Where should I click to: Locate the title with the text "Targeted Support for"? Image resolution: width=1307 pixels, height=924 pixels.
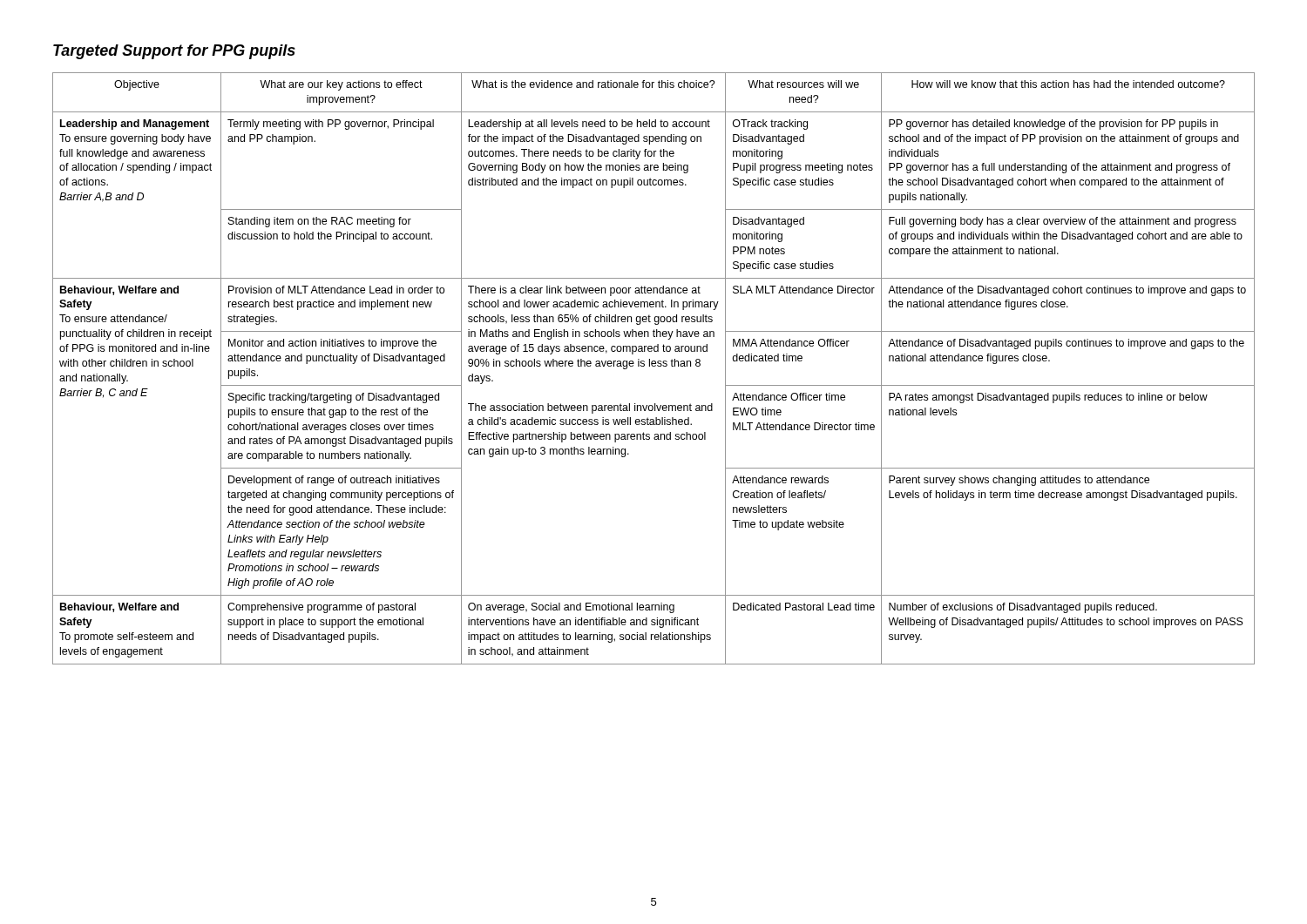[x=174, y=50]
